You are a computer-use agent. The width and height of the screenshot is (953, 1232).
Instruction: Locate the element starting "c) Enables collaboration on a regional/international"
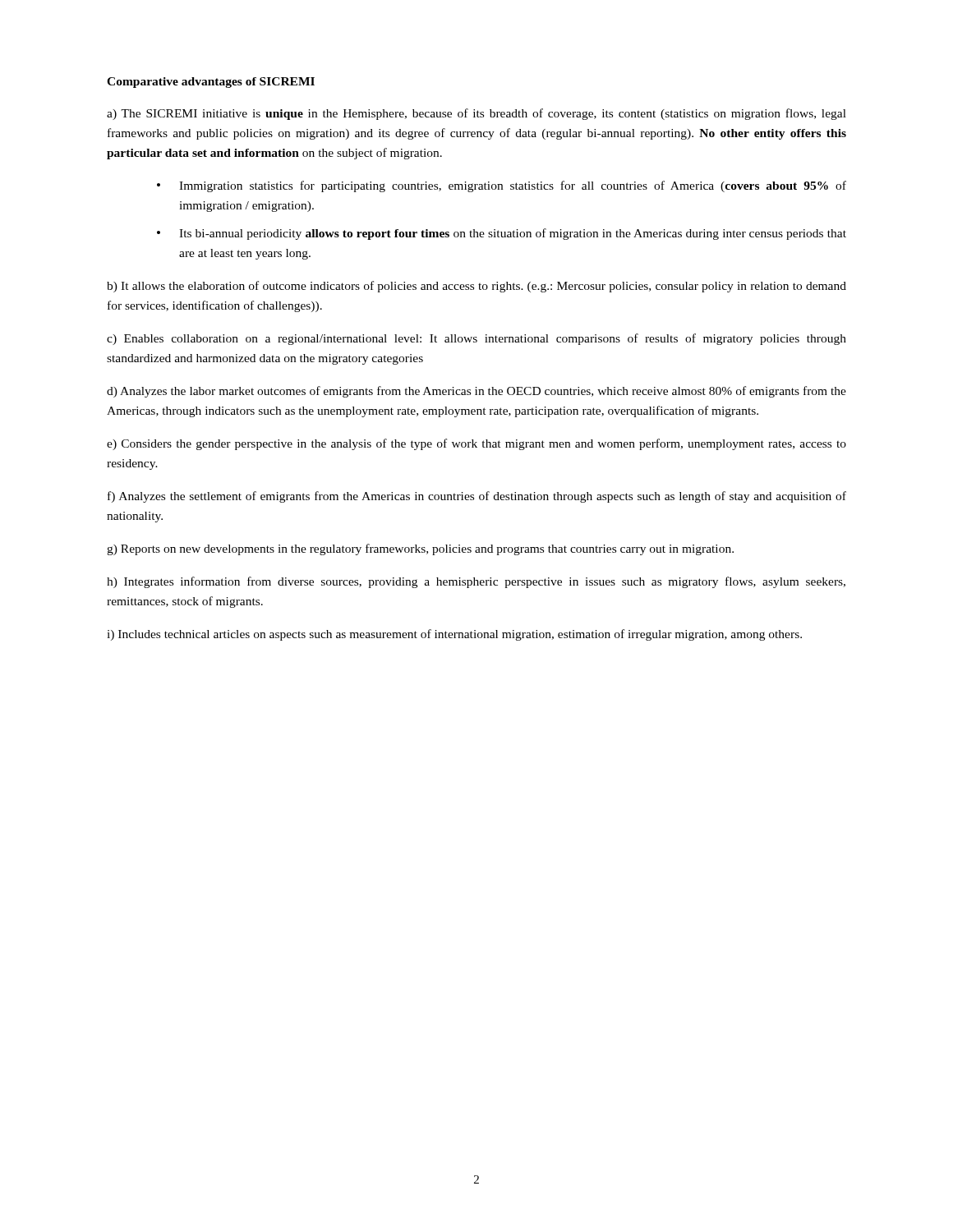click(x=476, y=348)
